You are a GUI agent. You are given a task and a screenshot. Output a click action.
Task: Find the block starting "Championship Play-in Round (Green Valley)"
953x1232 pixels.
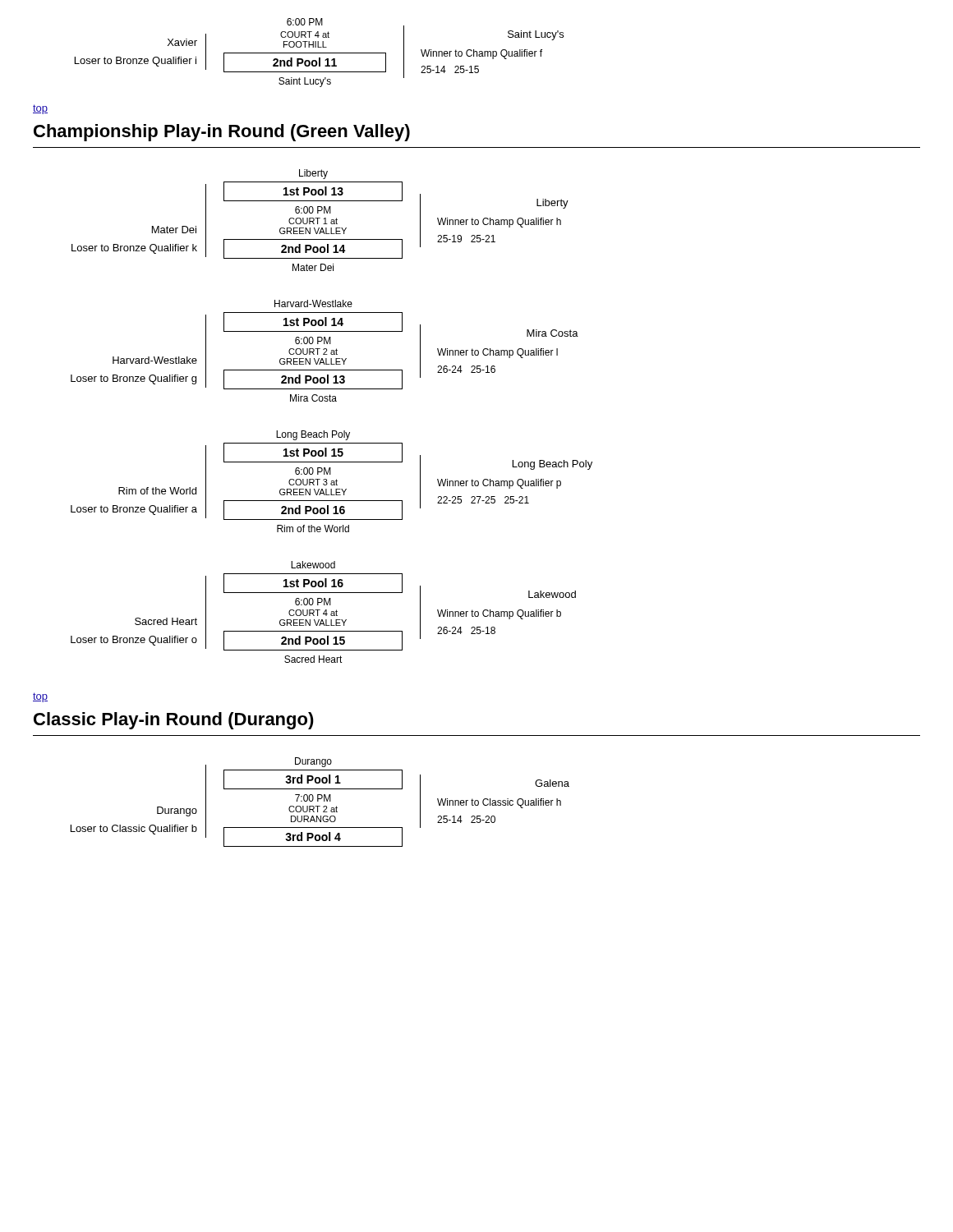coord(222,131)
